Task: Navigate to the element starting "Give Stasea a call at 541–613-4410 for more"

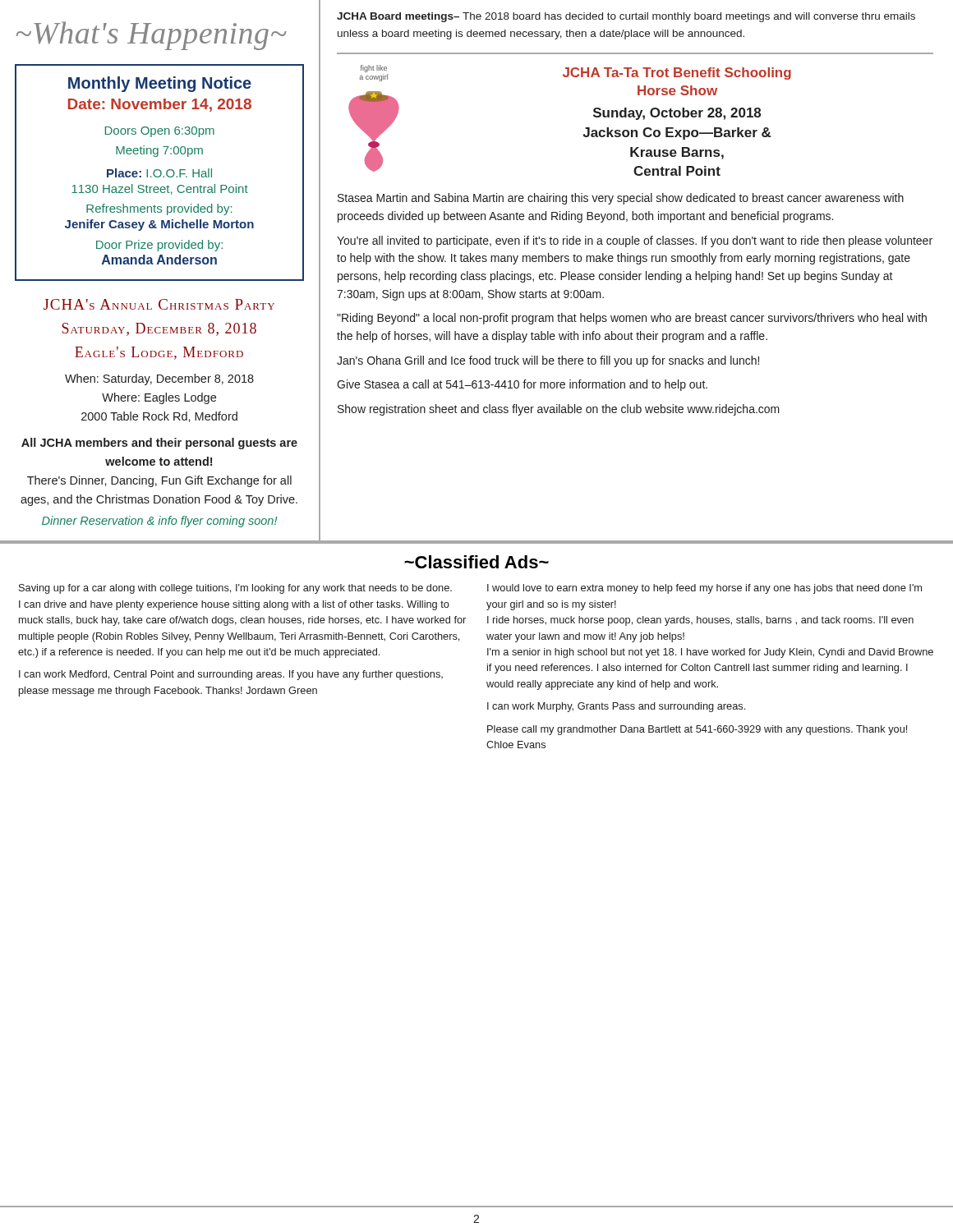Action: click(x=523, y=385)
